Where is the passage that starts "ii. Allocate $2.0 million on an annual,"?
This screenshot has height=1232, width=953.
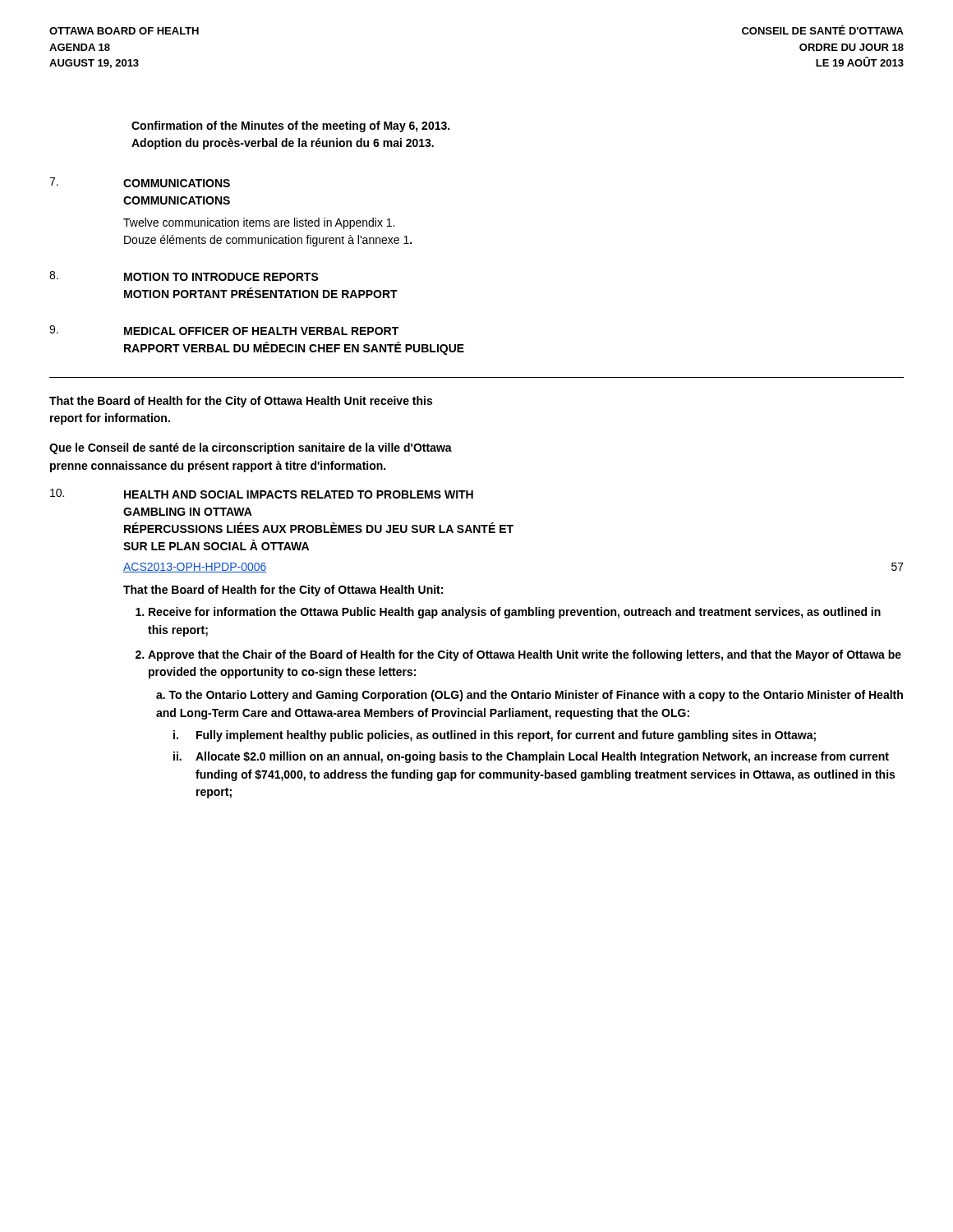[538, 775]
